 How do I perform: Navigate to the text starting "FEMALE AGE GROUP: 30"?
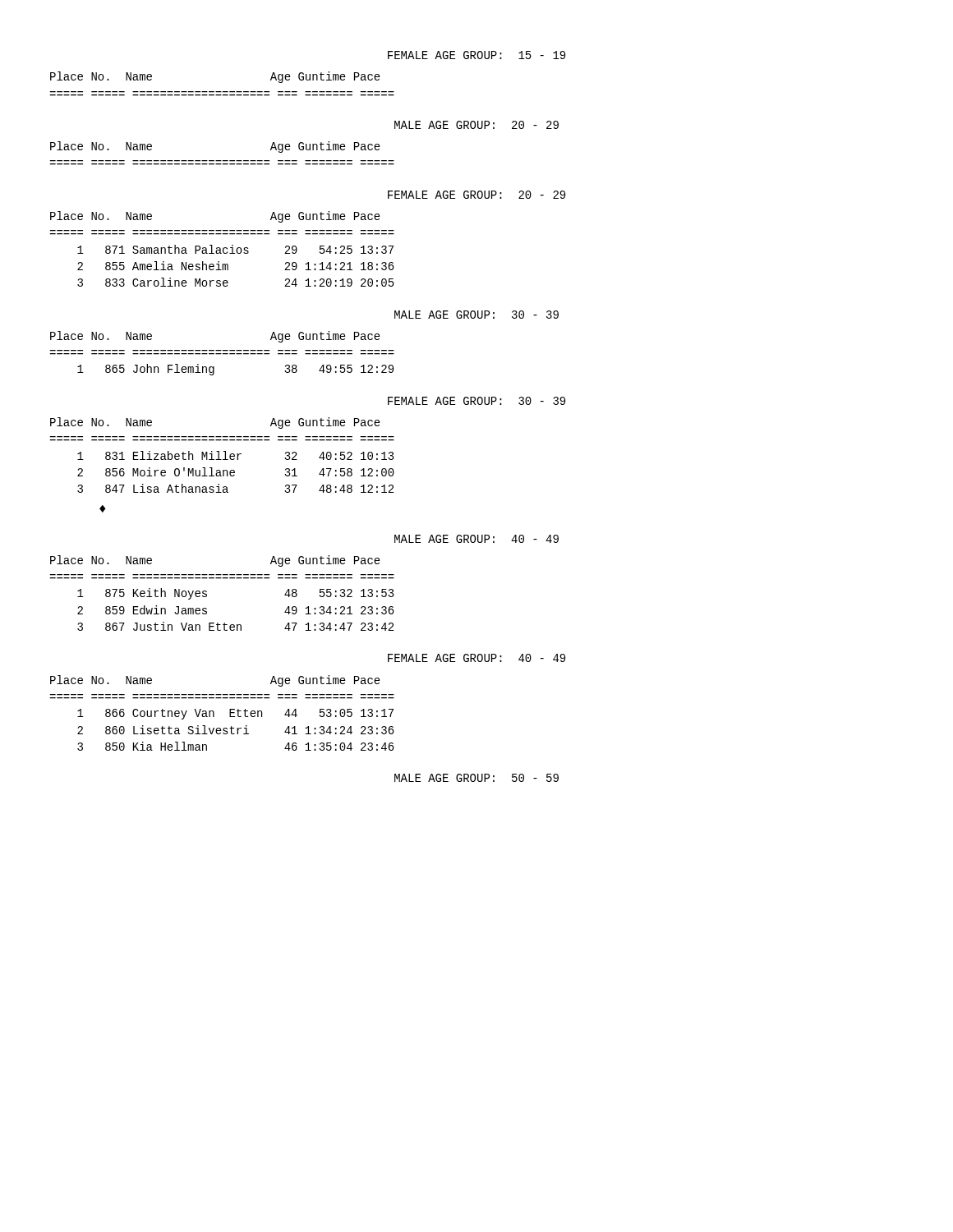(x=476, y=402)
